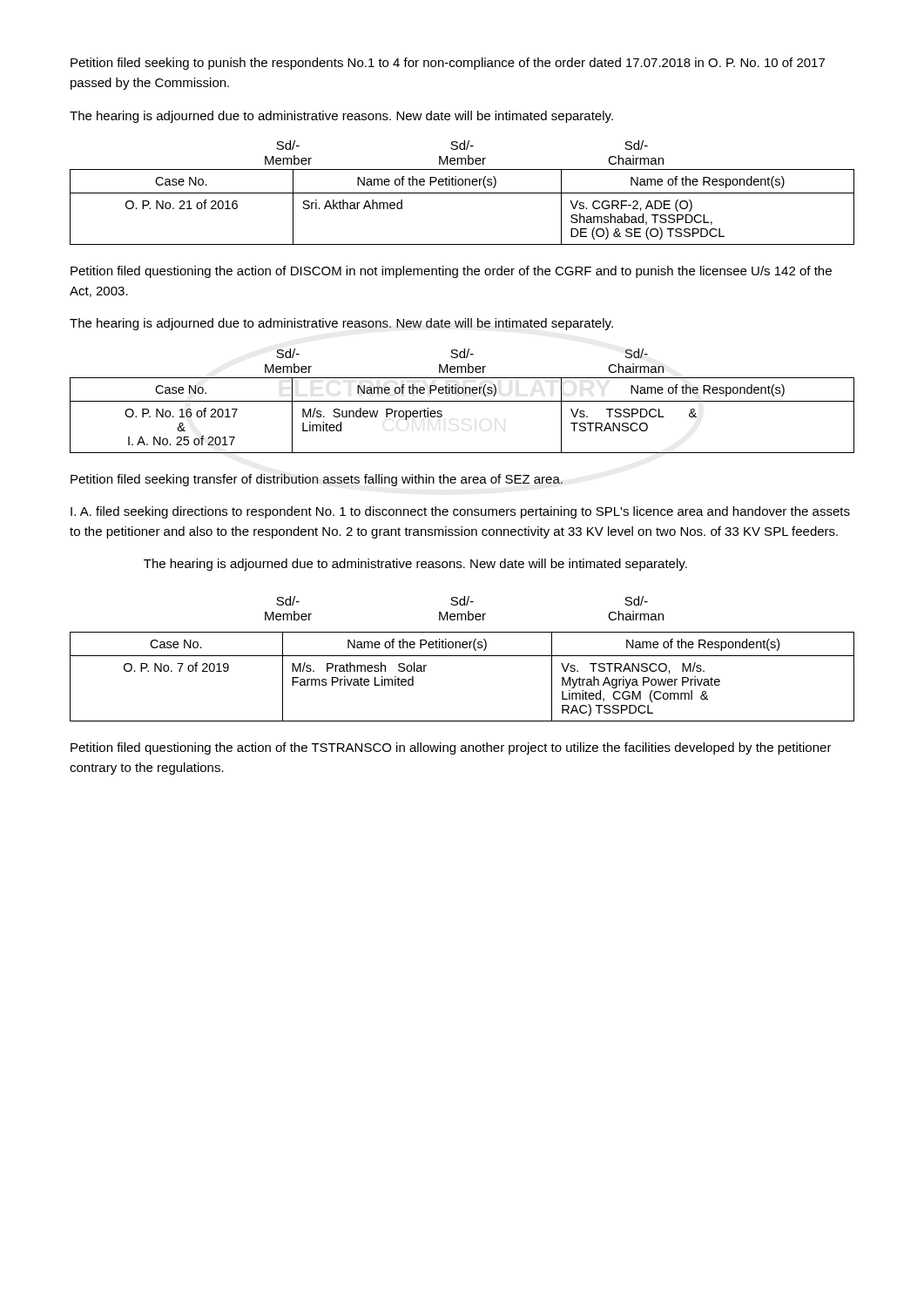The width and height of the screenshot is (924, 1307).
Task: Select the table that reads "M/s. Sundew Properties Limited"
Action: 462,415
